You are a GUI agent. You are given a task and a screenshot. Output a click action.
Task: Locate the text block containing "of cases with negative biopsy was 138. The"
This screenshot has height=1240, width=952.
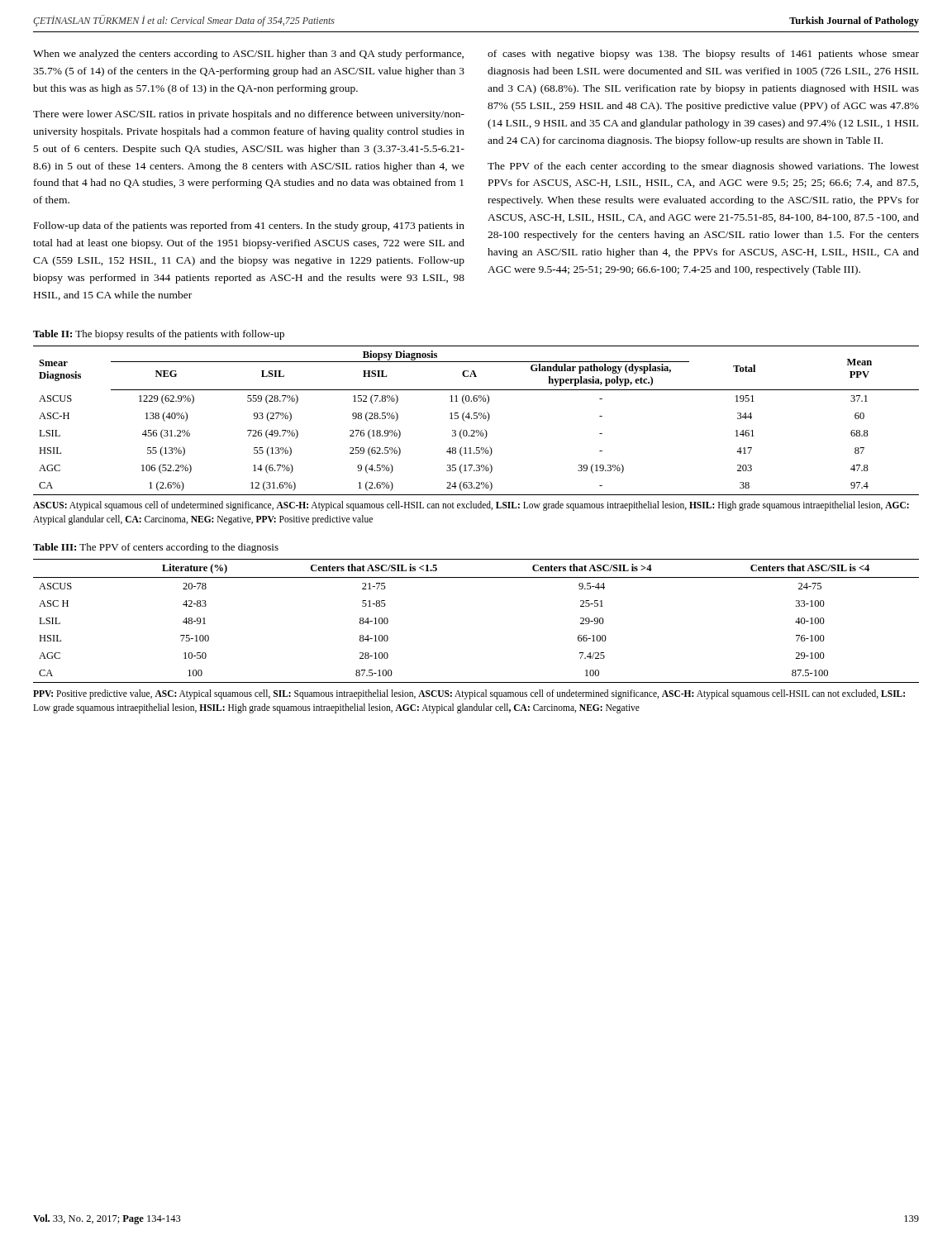click(x=703, y=162)
